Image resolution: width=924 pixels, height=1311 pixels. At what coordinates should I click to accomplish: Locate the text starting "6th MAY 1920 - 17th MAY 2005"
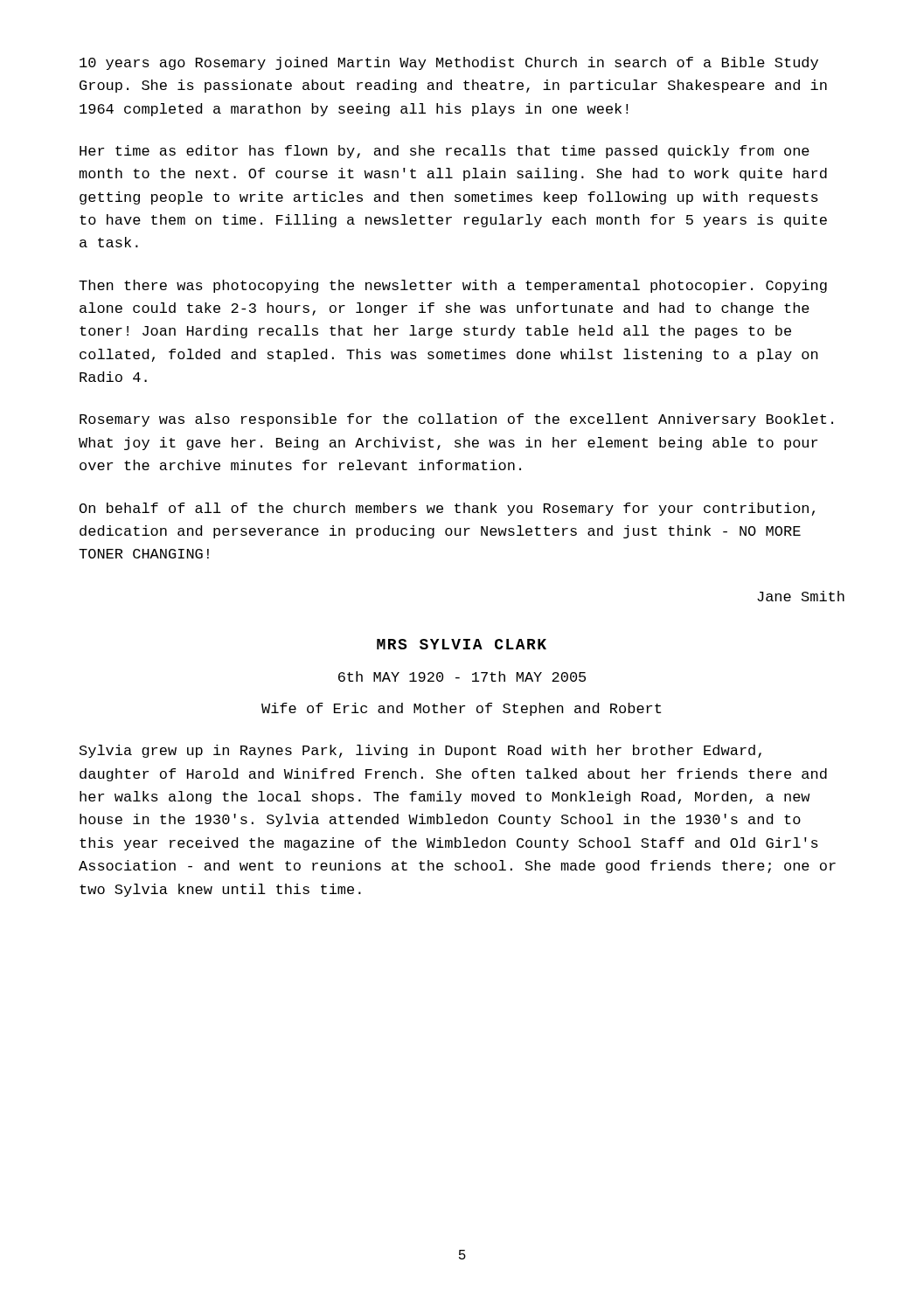[462, 678]
